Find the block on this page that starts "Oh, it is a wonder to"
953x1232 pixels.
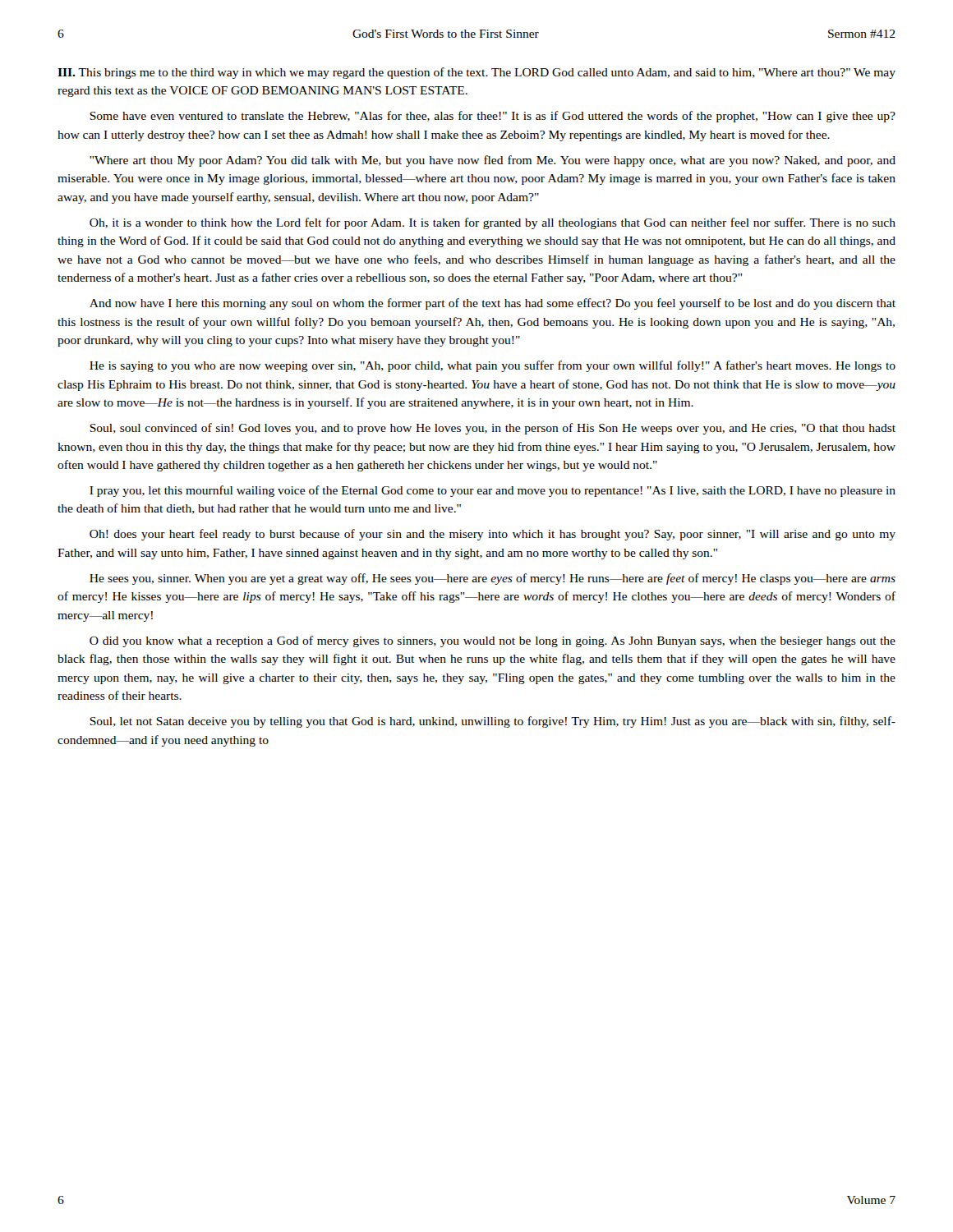(x=476, y=250)
